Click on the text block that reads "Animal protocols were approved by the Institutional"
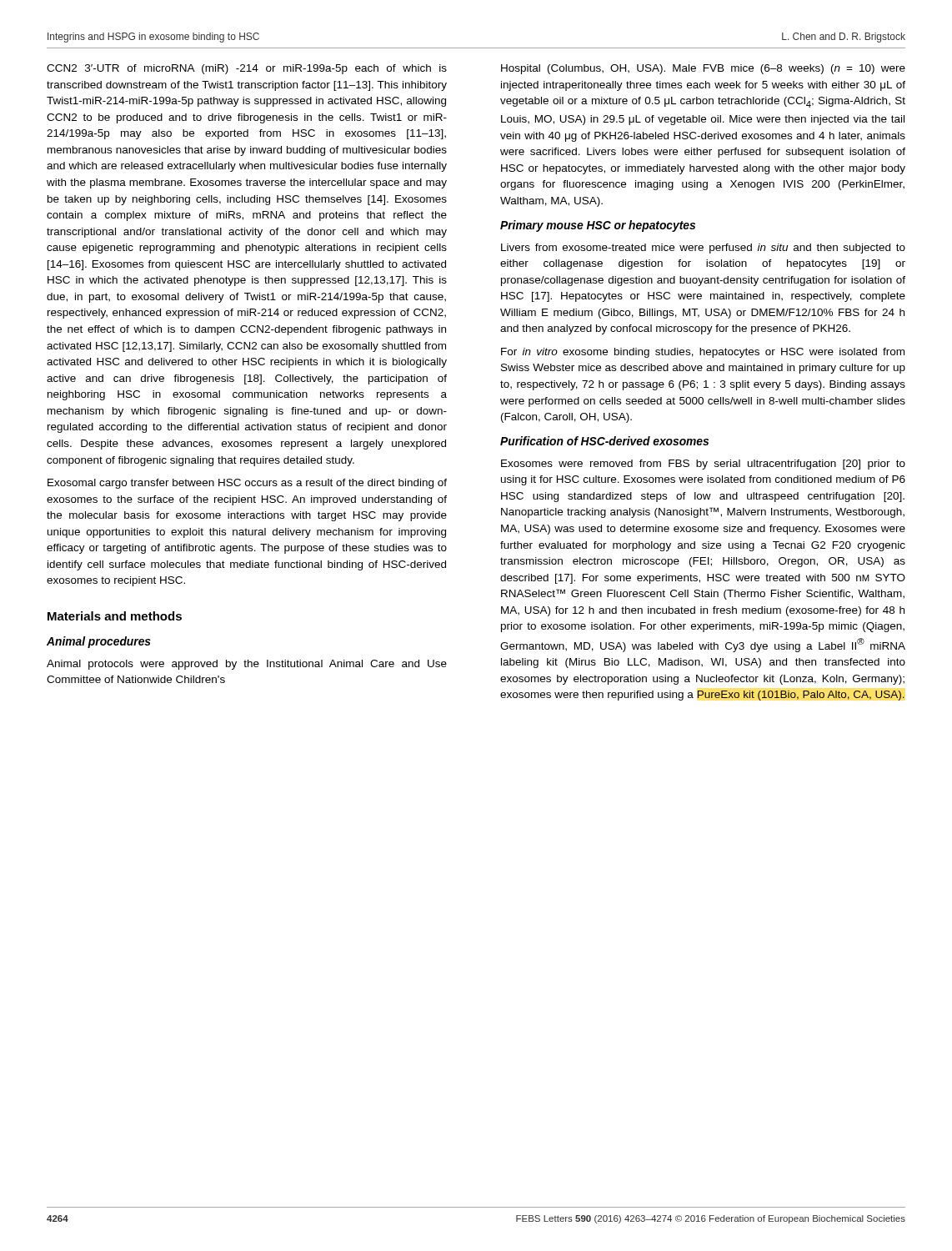The image size is (952, 1251). [247, 672]
